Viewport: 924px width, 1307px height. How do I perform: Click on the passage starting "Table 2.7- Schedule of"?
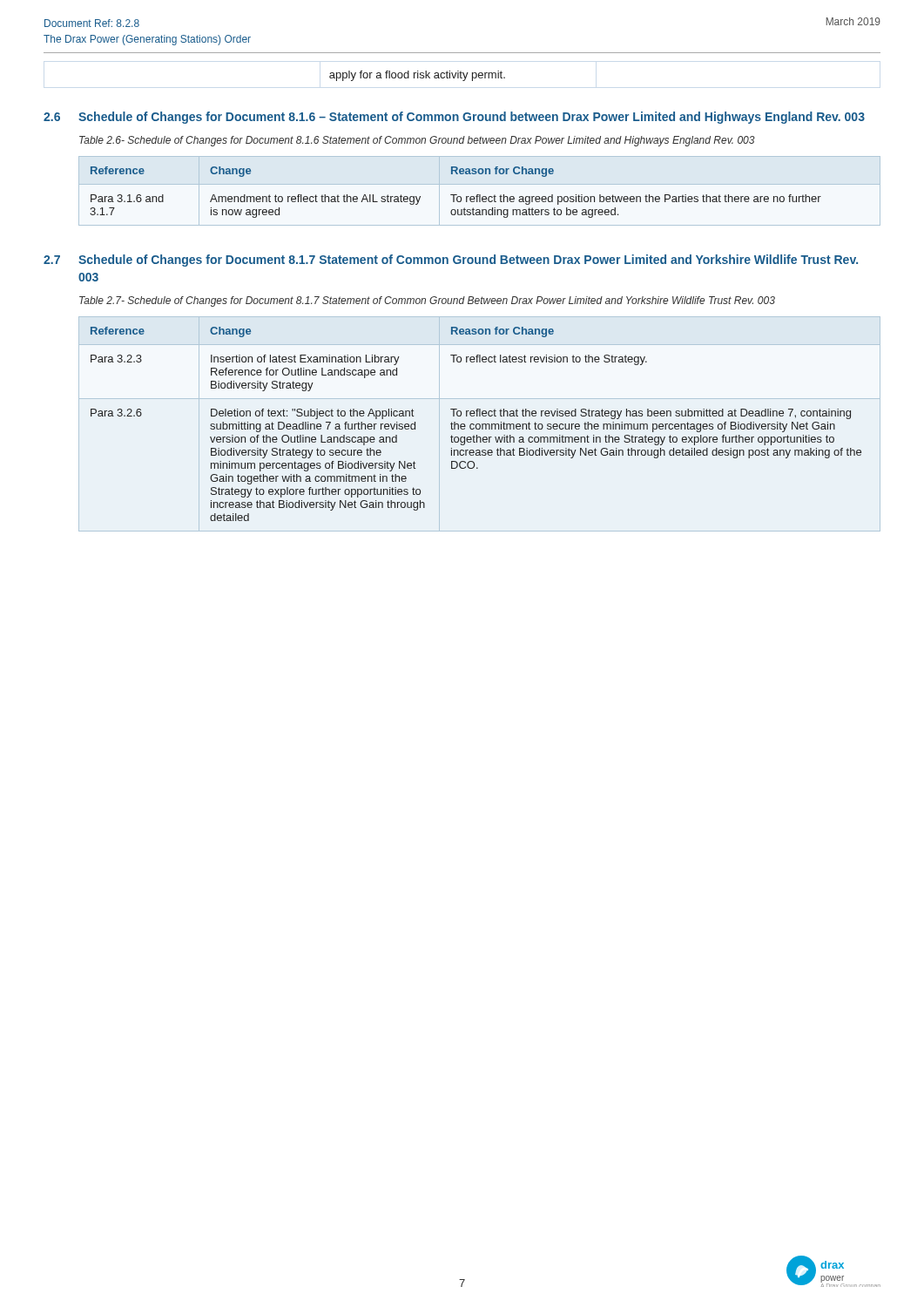[427, 300]
